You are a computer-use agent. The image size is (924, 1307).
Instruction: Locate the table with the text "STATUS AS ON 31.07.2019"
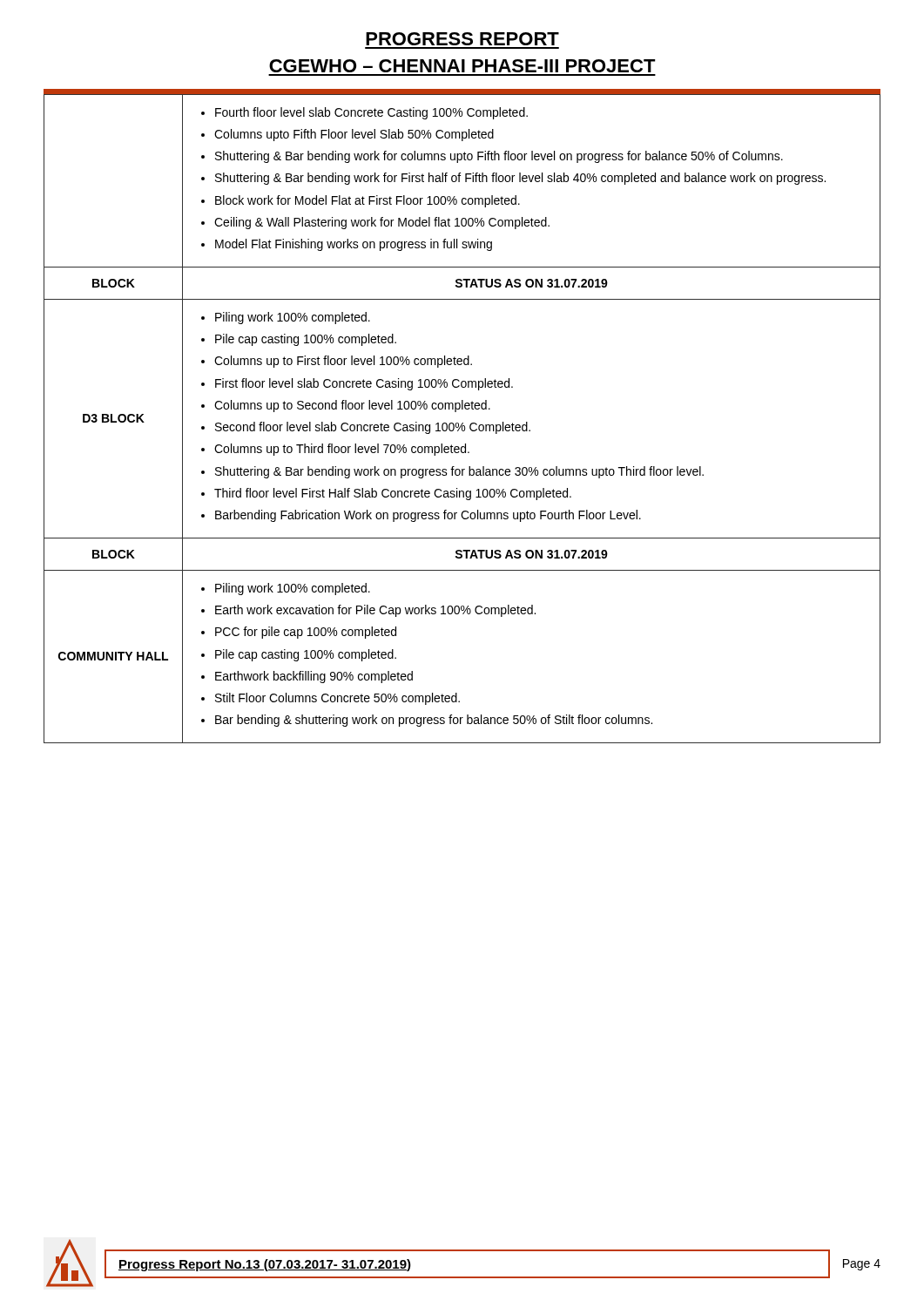[462, 418]
